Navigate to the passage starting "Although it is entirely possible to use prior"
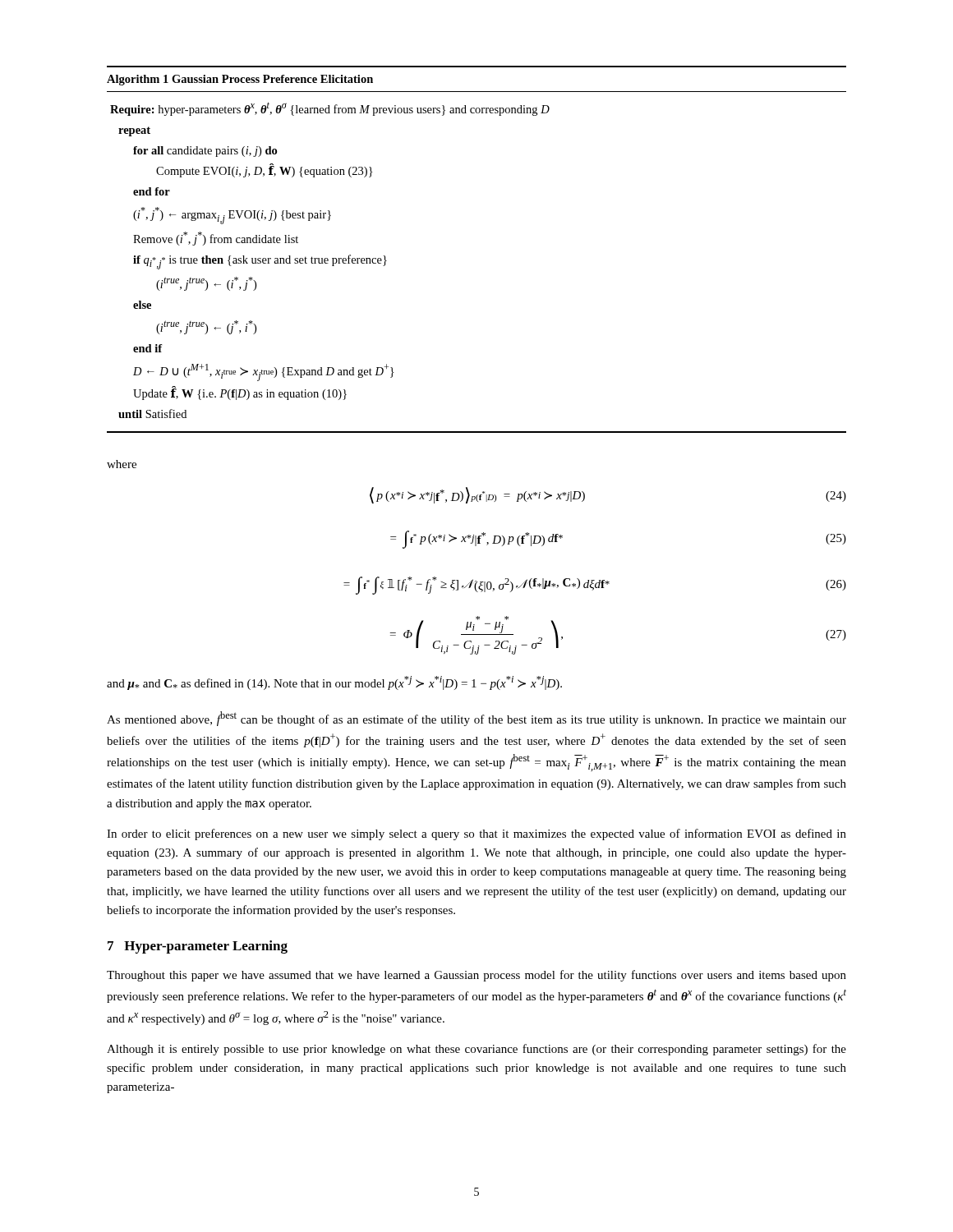This screenshot has width=953, height=1232. pyautogui.click(x=476, y=1068)
